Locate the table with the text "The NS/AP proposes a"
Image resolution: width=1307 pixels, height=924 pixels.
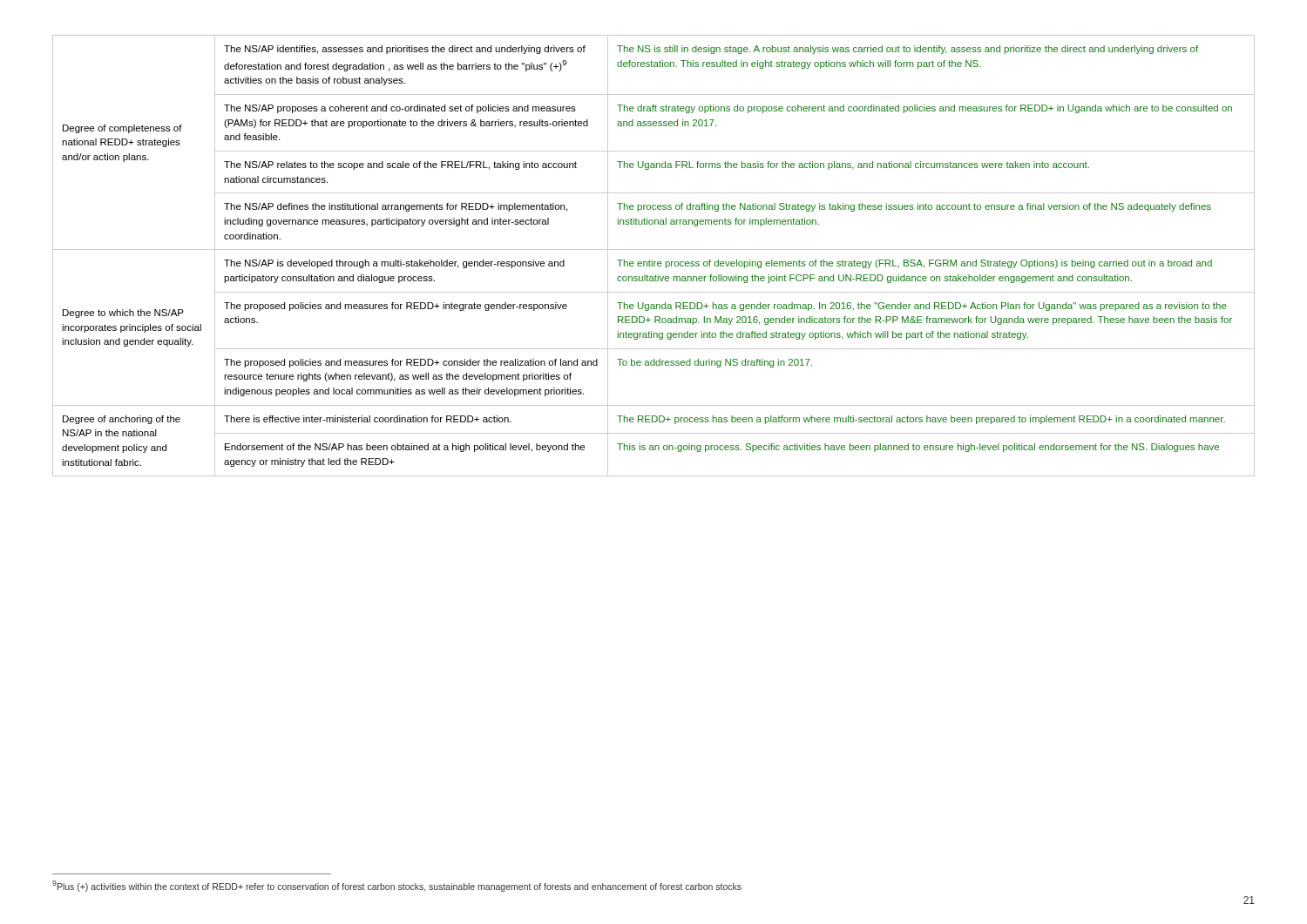[x=654, y=256]
